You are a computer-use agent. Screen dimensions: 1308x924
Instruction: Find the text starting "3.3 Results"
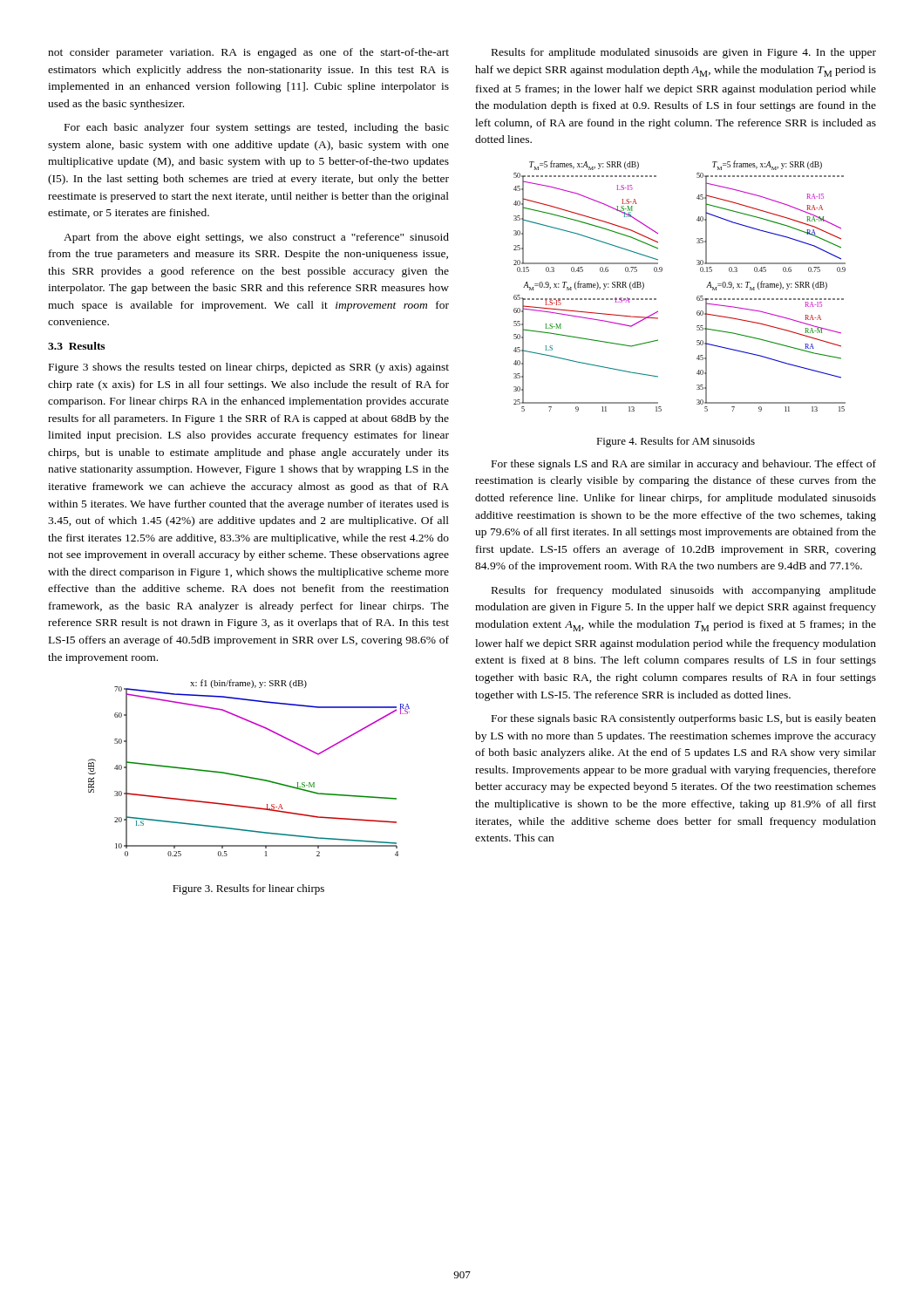click(77, 346)
